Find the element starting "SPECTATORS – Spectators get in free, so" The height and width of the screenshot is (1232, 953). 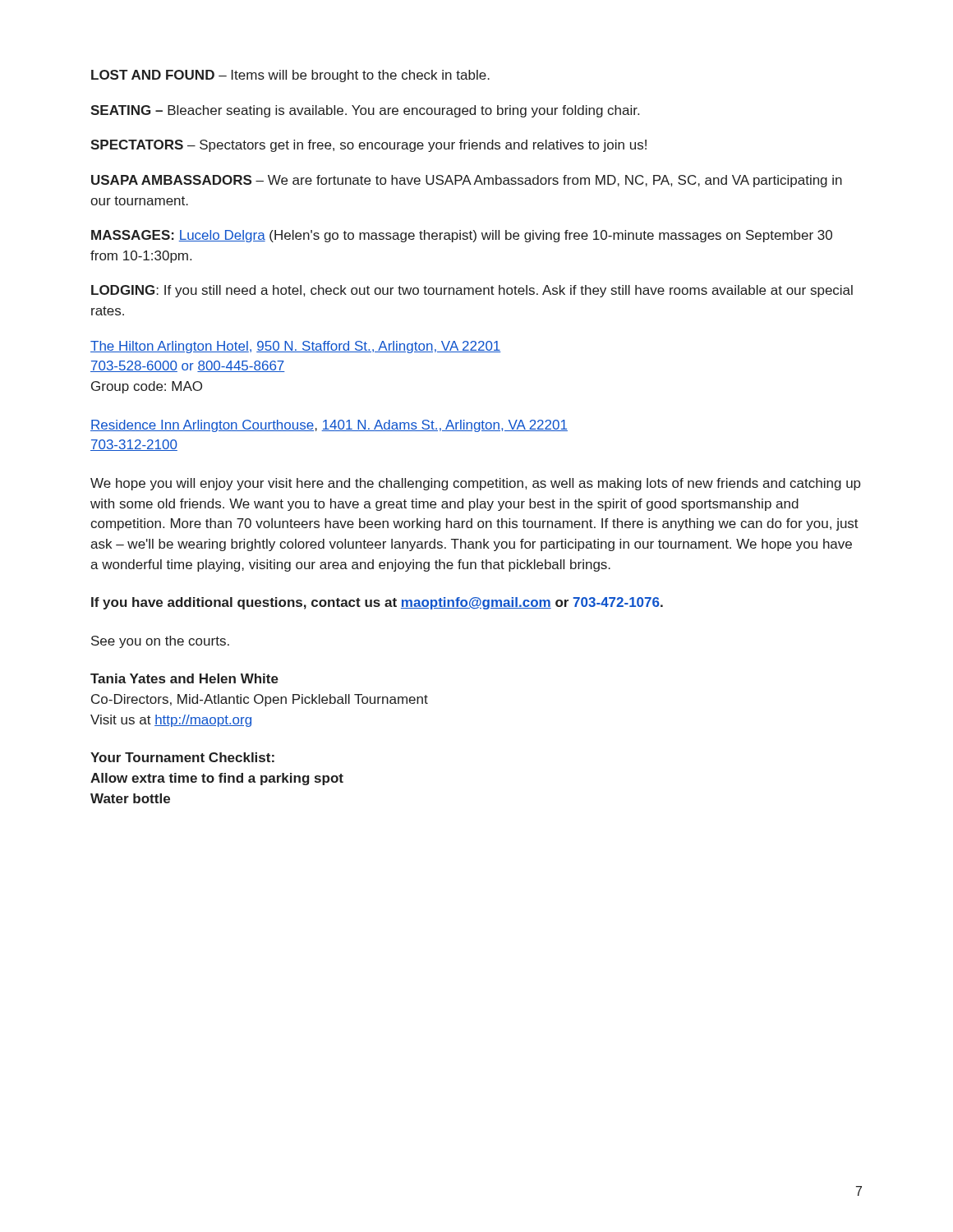point(369,145)
